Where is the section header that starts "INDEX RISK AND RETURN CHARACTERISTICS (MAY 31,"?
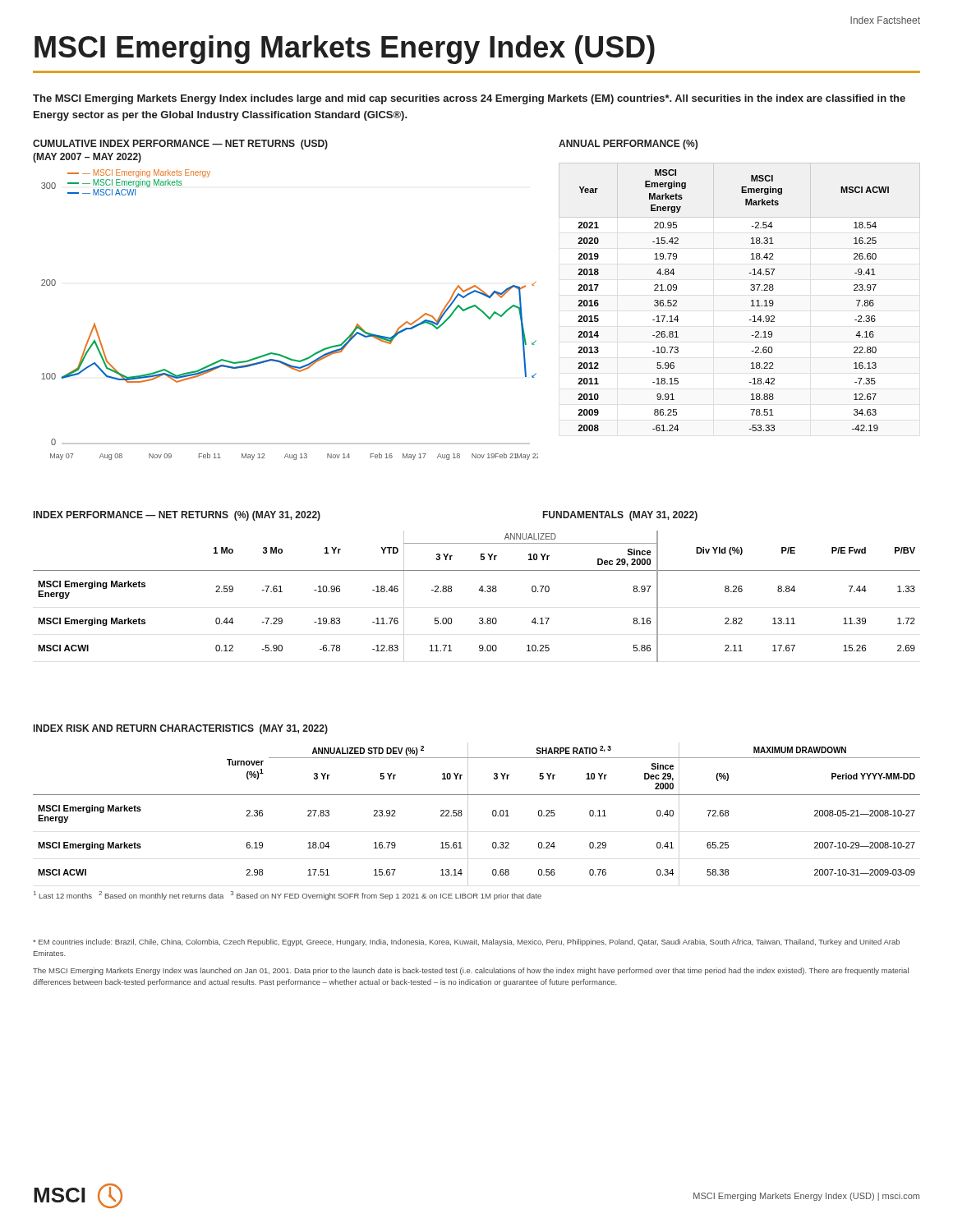This screenshot has height=1232, width=953. (x=180, y=729)
